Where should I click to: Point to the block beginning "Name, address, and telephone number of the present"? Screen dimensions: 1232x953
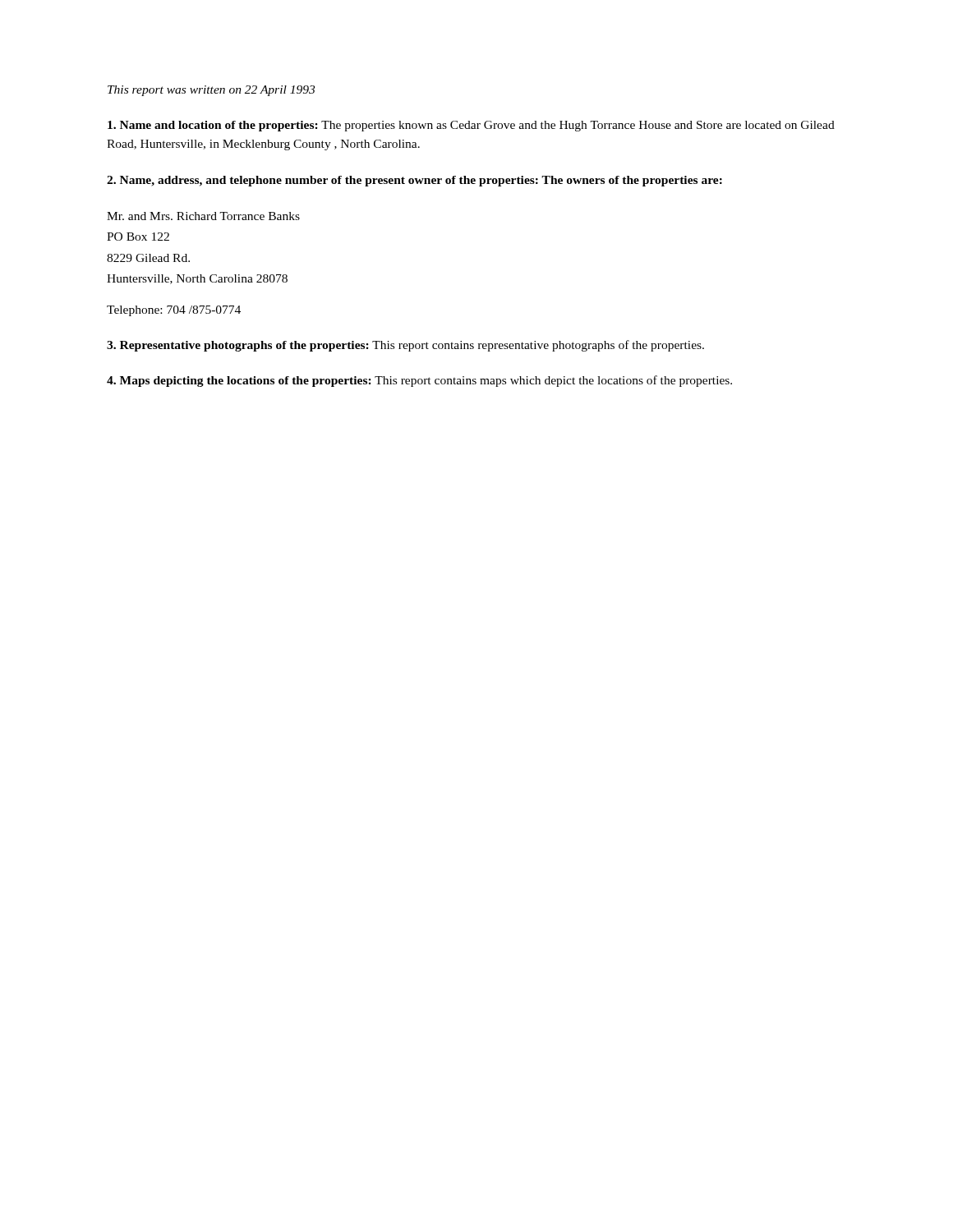[415, 179]
